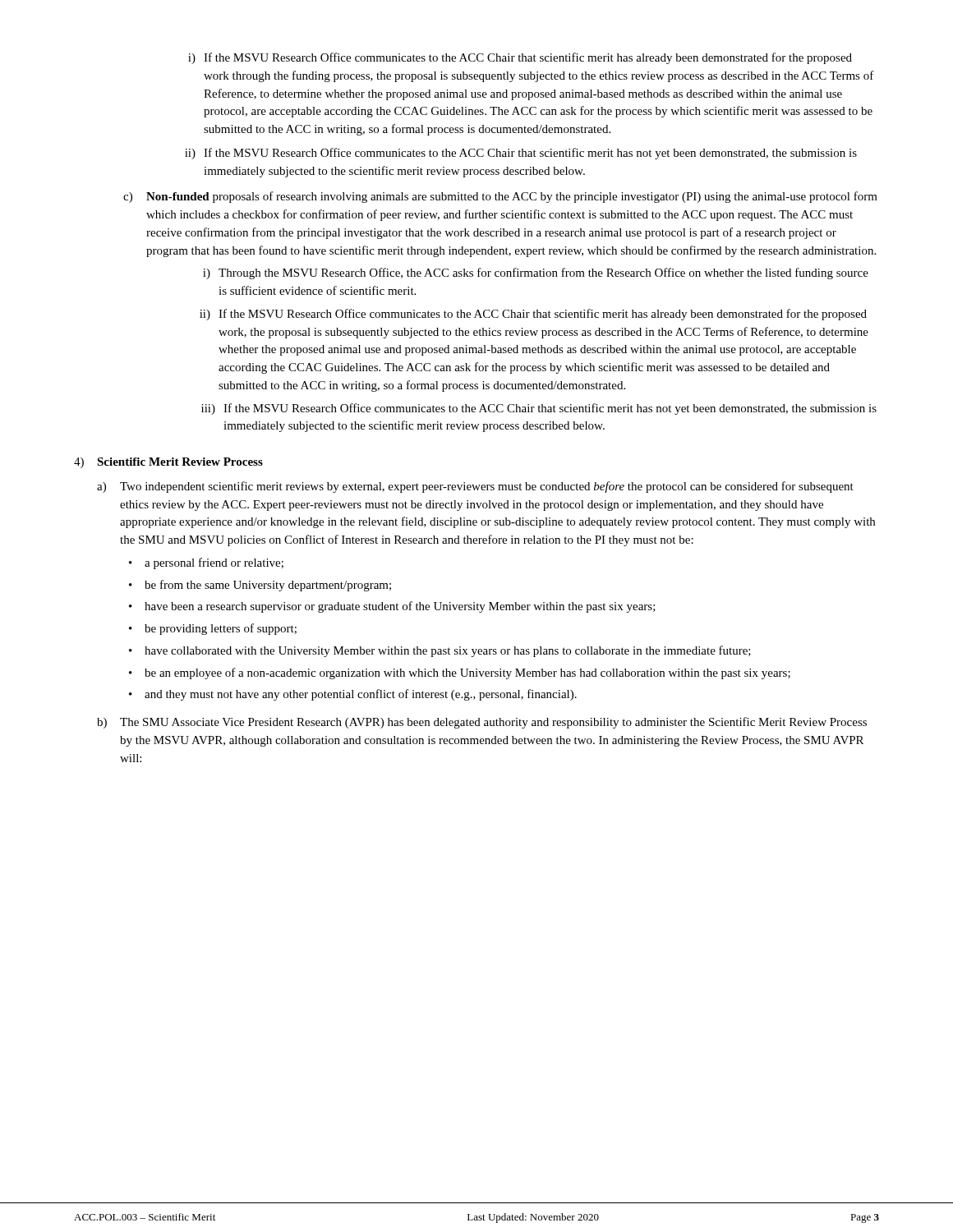Find the list item that says "• have been"
Screen dimensions: 1232x953
tap(392, 607)
